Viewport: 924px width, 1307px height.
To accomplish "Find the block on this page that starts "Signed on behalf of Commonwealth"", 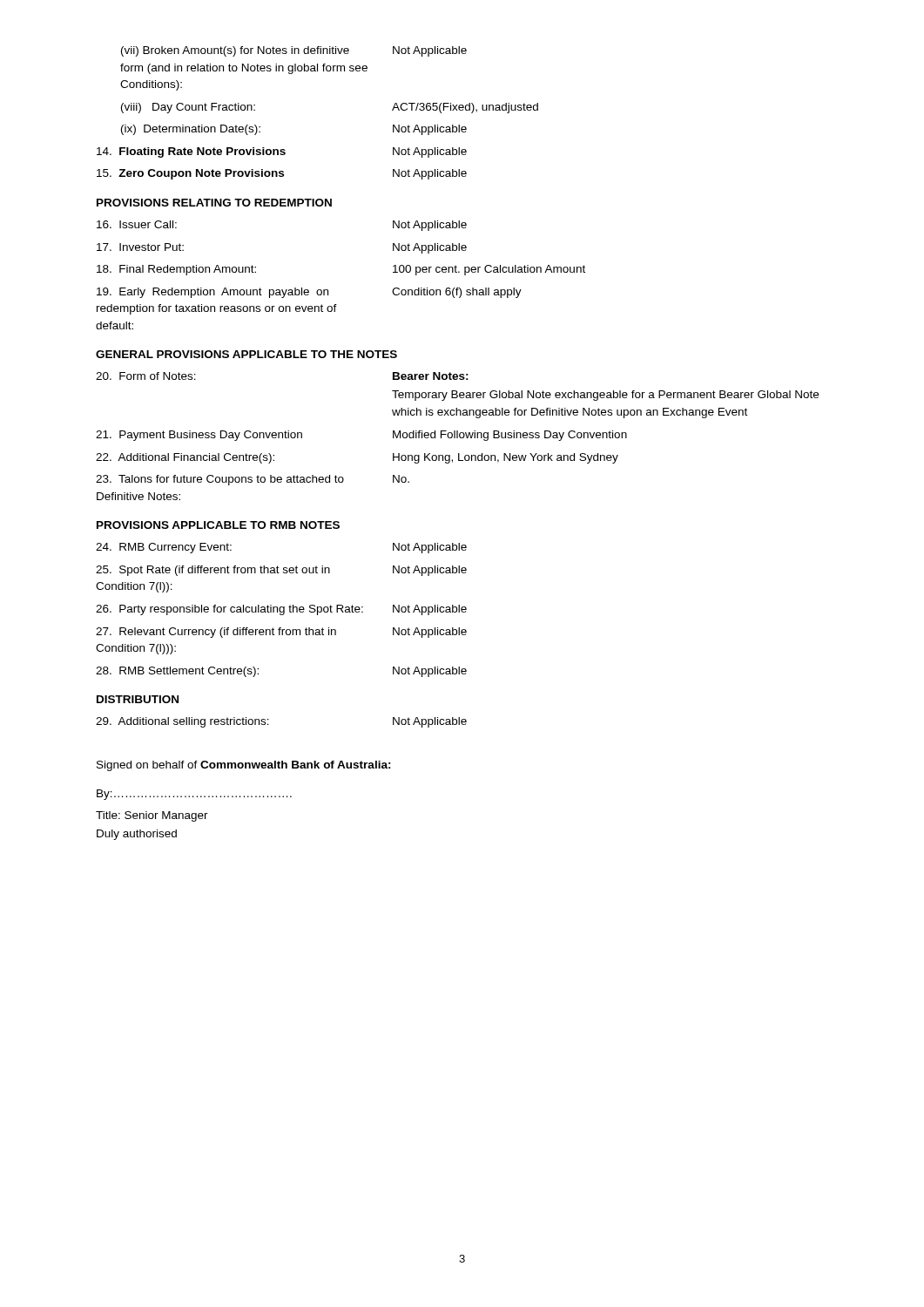I will [244, 764].
